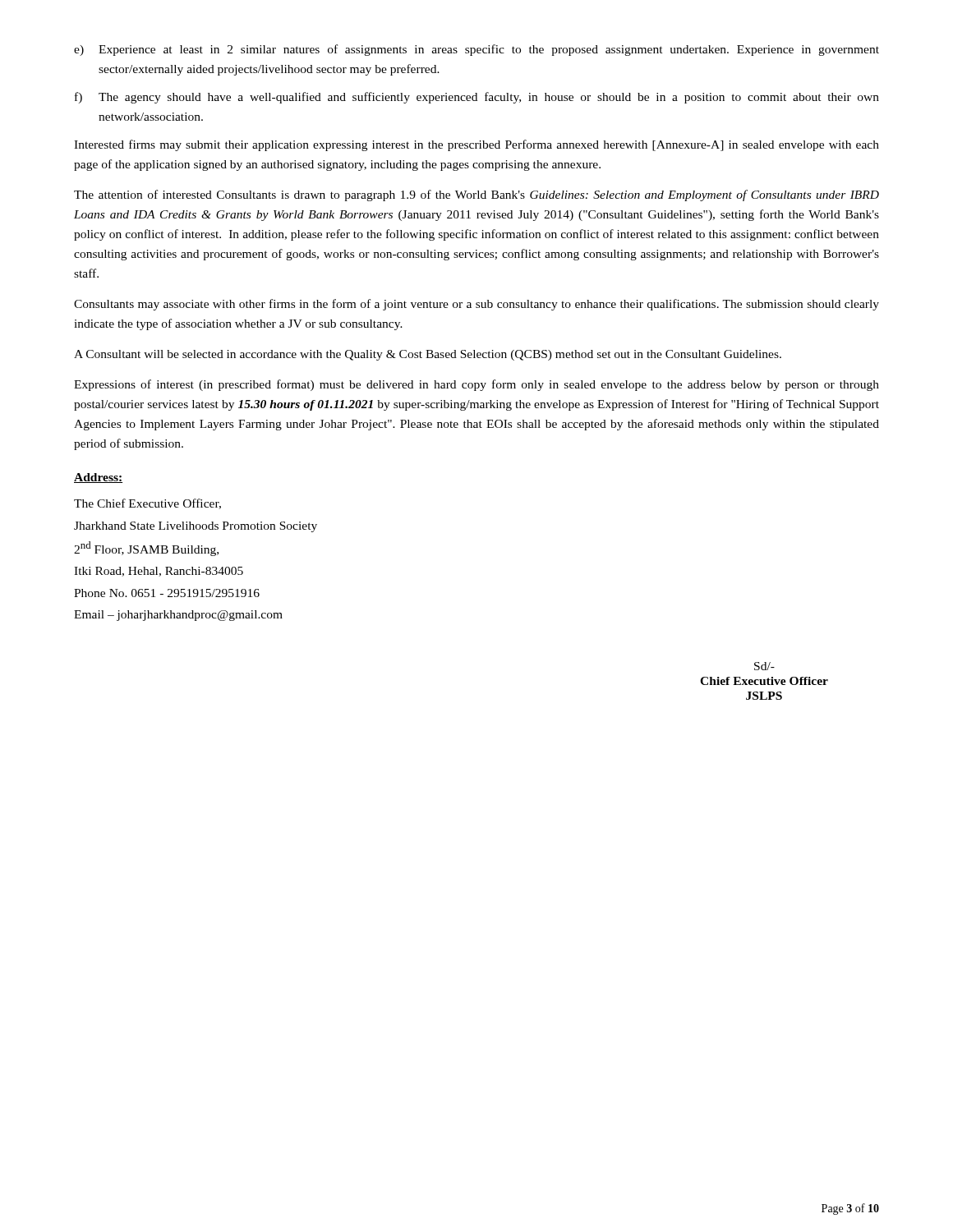Locate the text block containing "Consultants may associate with other firms in"
Image resolution: width=953 pixels, height=1232 pixels.
point(476,313)
